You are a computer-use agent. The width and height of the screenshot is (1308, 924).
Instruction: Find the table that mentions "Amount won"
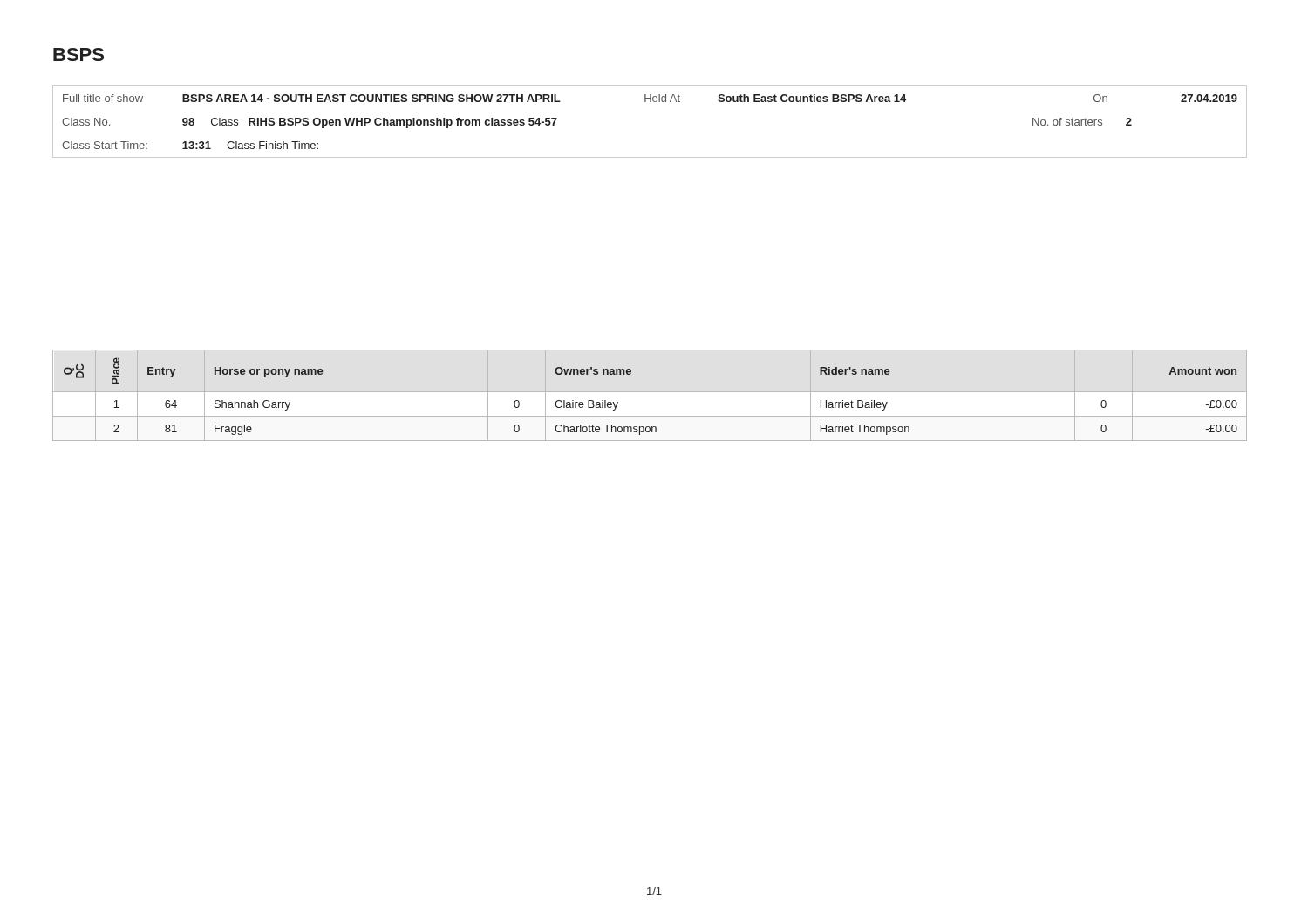(x=654, y=395)
